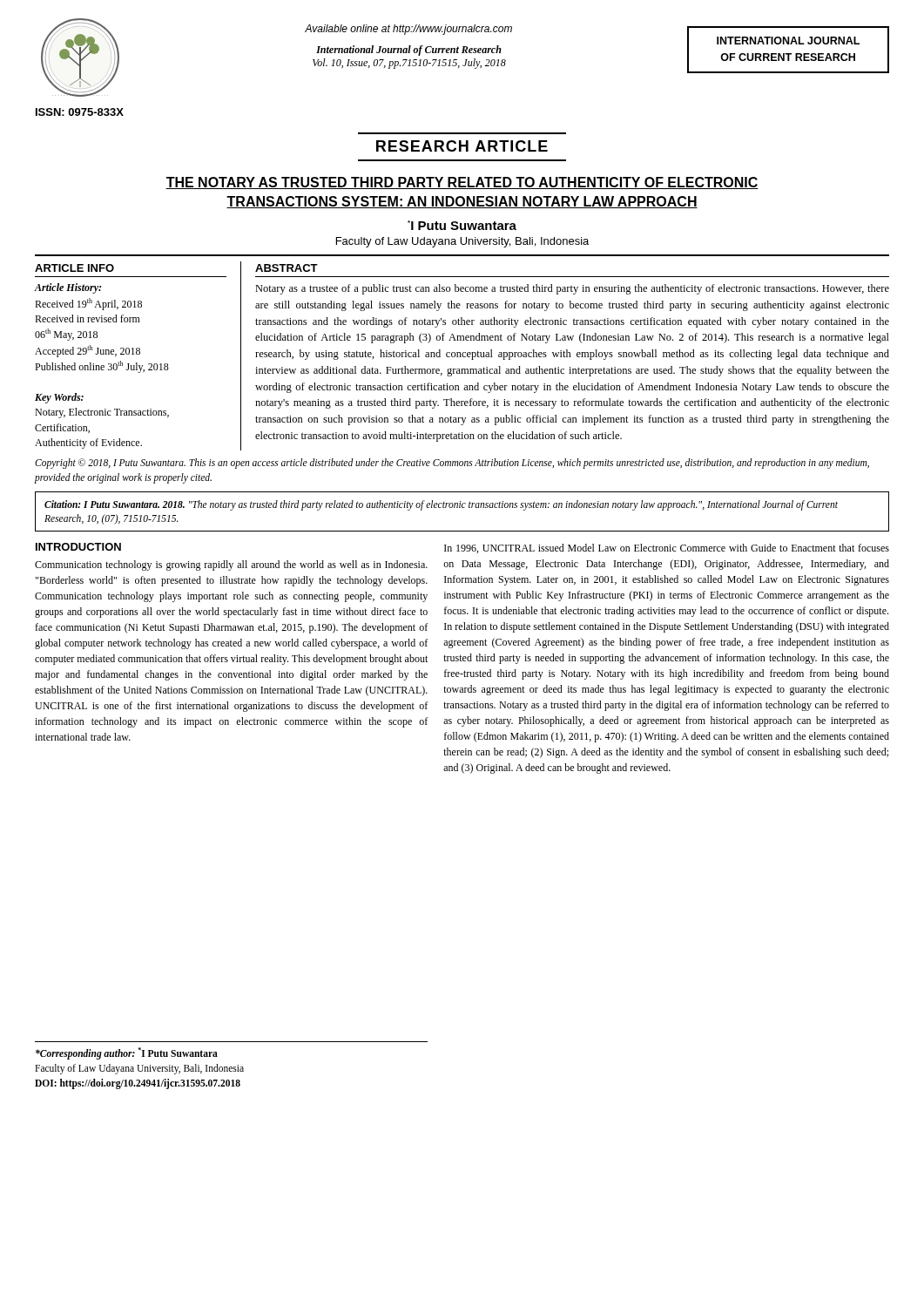This screenshot has height=1307, width=924.
Task: Locate the footnote that reads "Corresponding author: *I Putu Suwantara Faculty of Law"
Action: pos(139,1067)
